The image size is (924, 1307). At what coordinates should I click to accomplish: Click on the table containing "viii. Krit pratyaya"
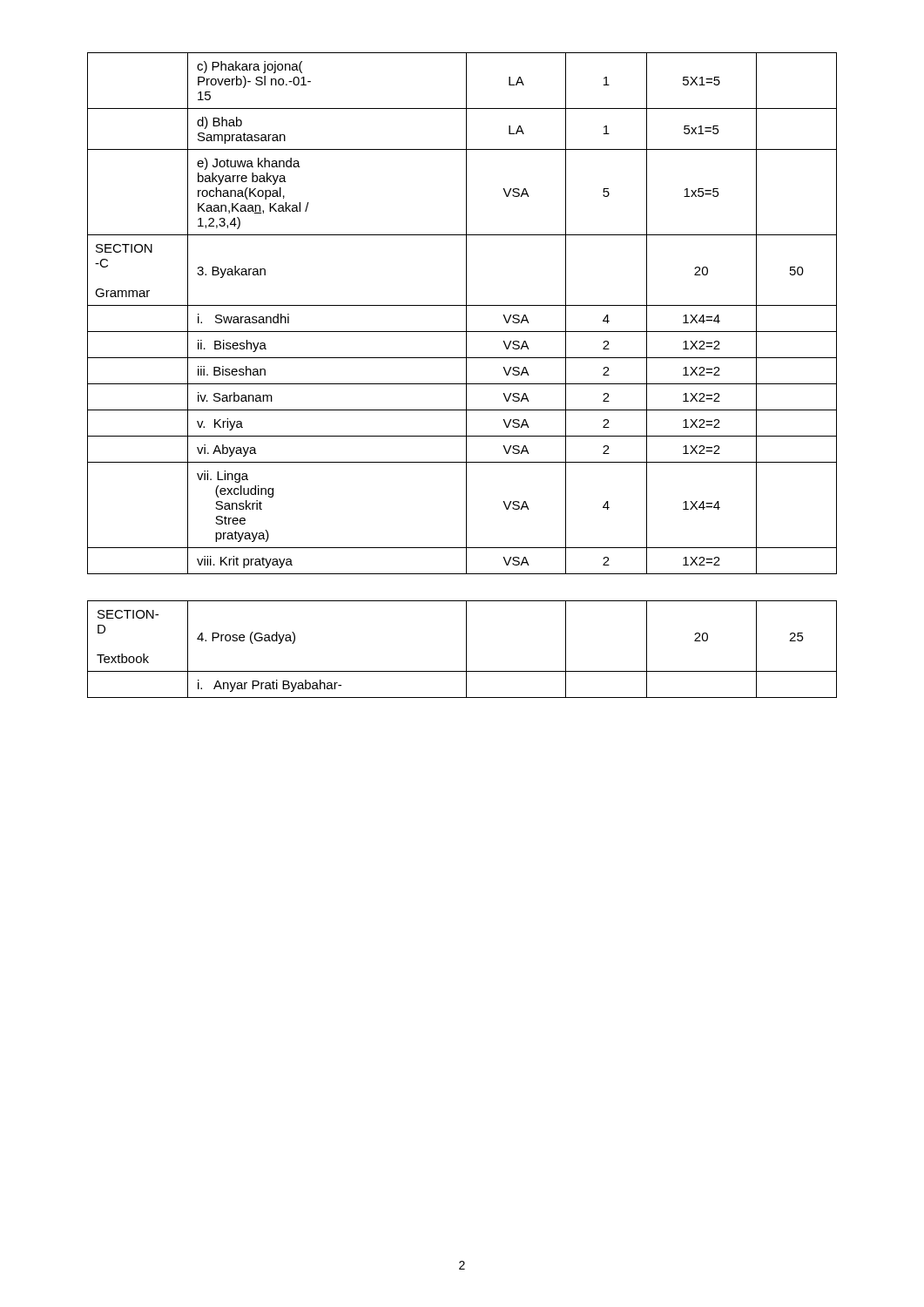[462, 313]
